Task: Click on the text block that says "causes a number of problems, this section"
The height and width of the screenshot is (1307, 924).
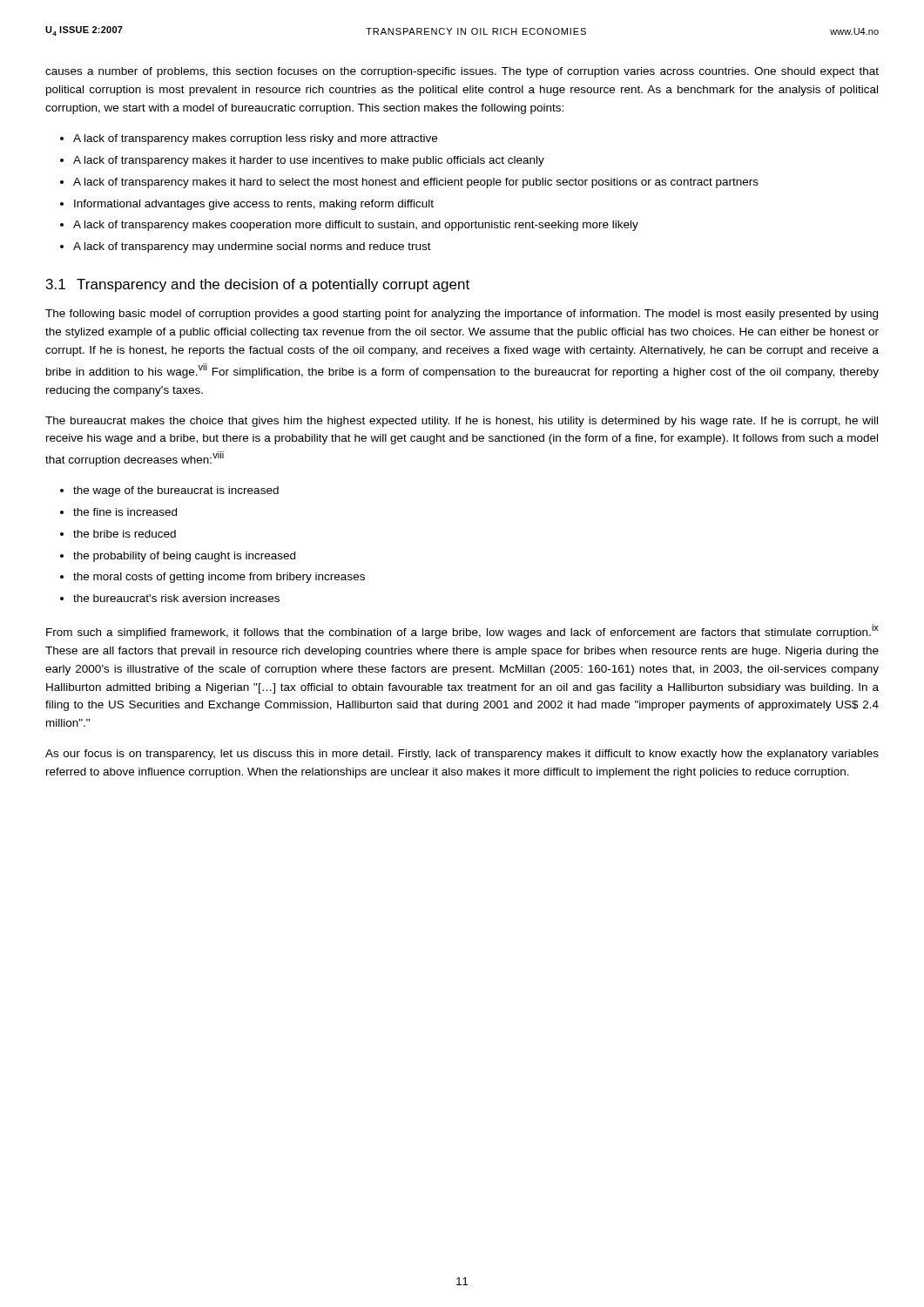Action: pyautogui.click(x=462, y=90)
